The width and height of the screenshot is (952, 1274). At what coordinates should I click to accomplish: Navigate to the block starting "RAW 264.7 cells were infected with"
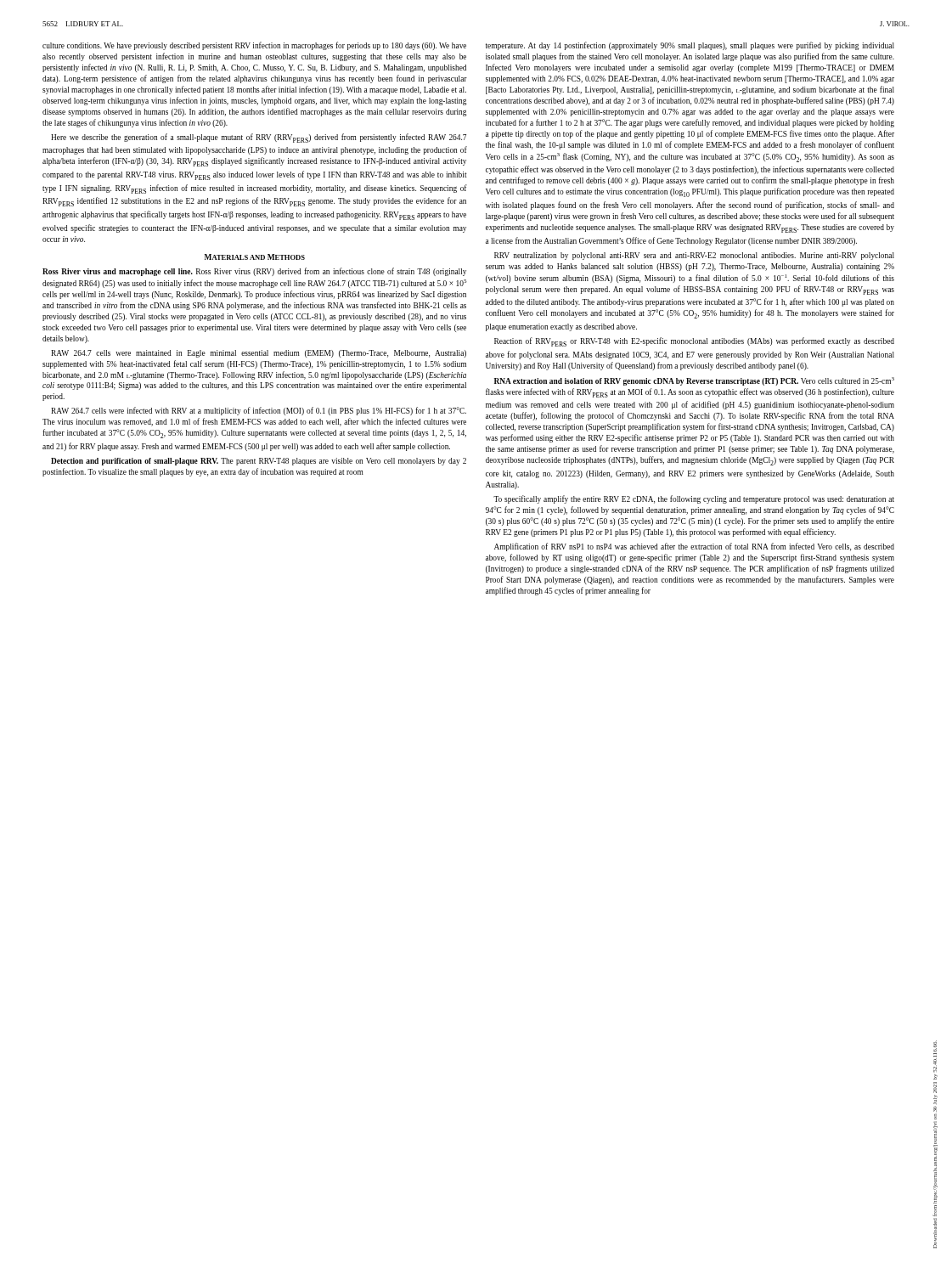255,429
